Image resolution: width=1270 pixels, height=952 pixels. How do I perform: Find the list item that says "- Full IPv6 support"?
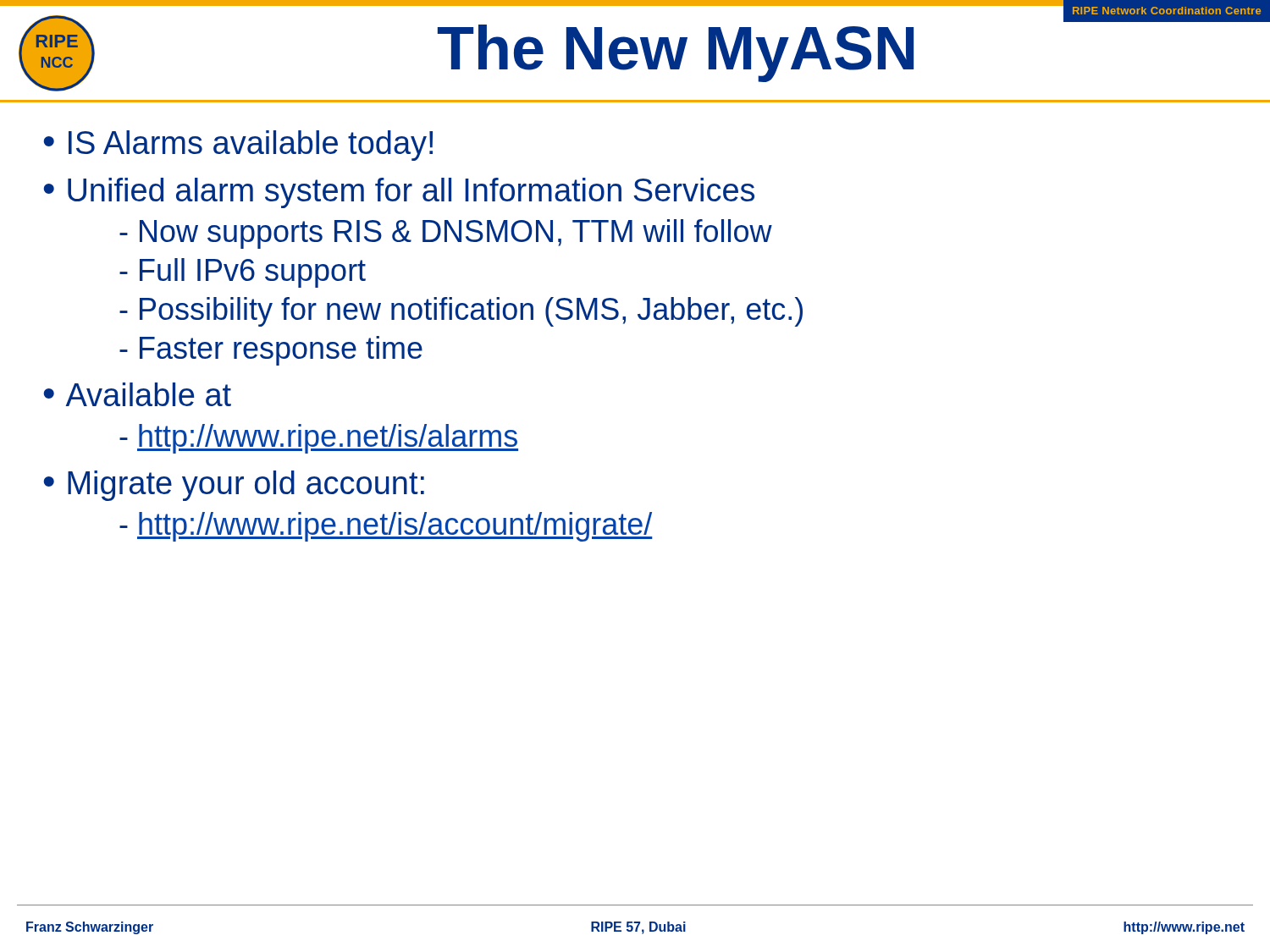click(x=242, y=271)
